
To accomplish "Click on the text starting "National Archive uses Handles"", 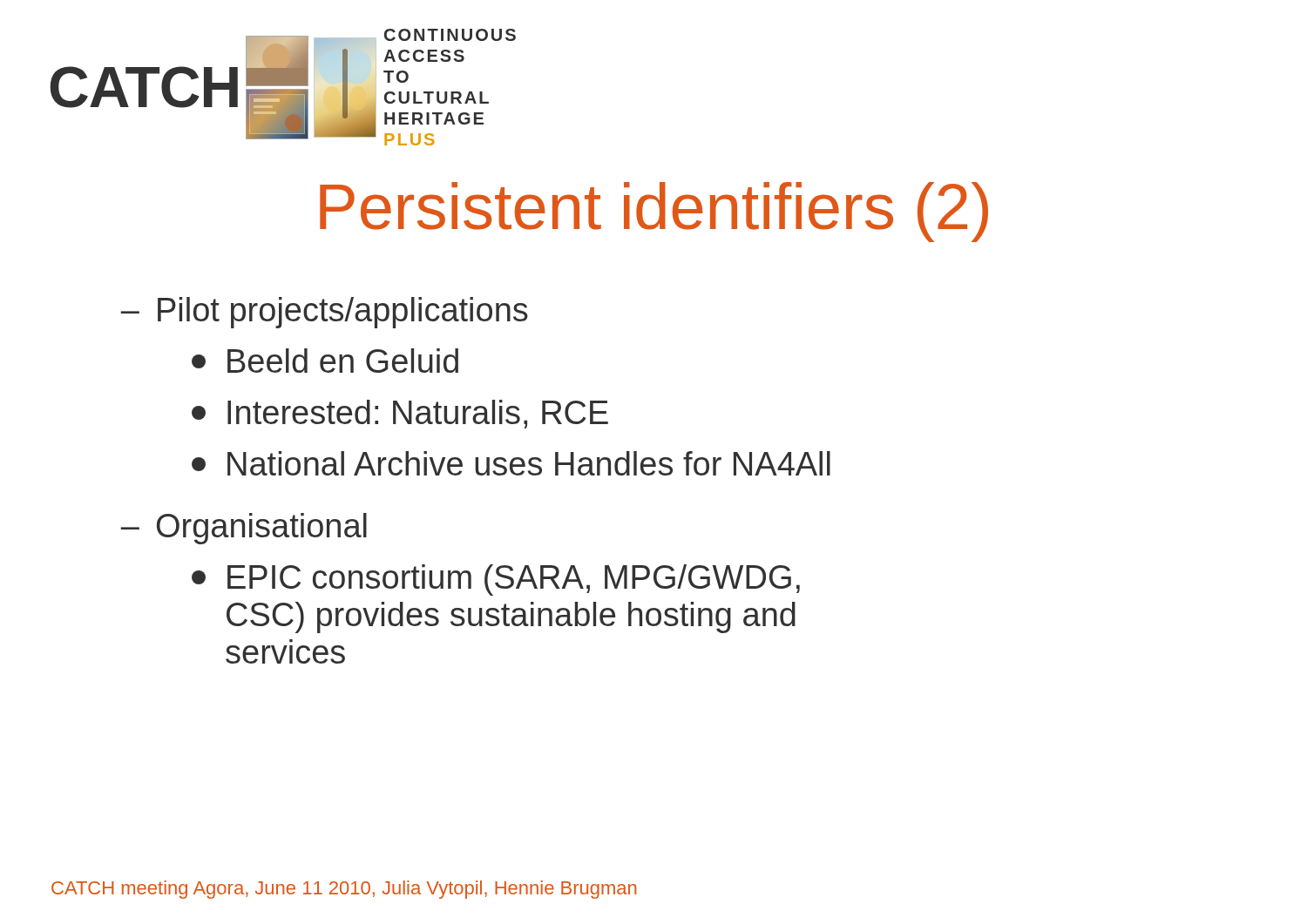I will [512, 465].
